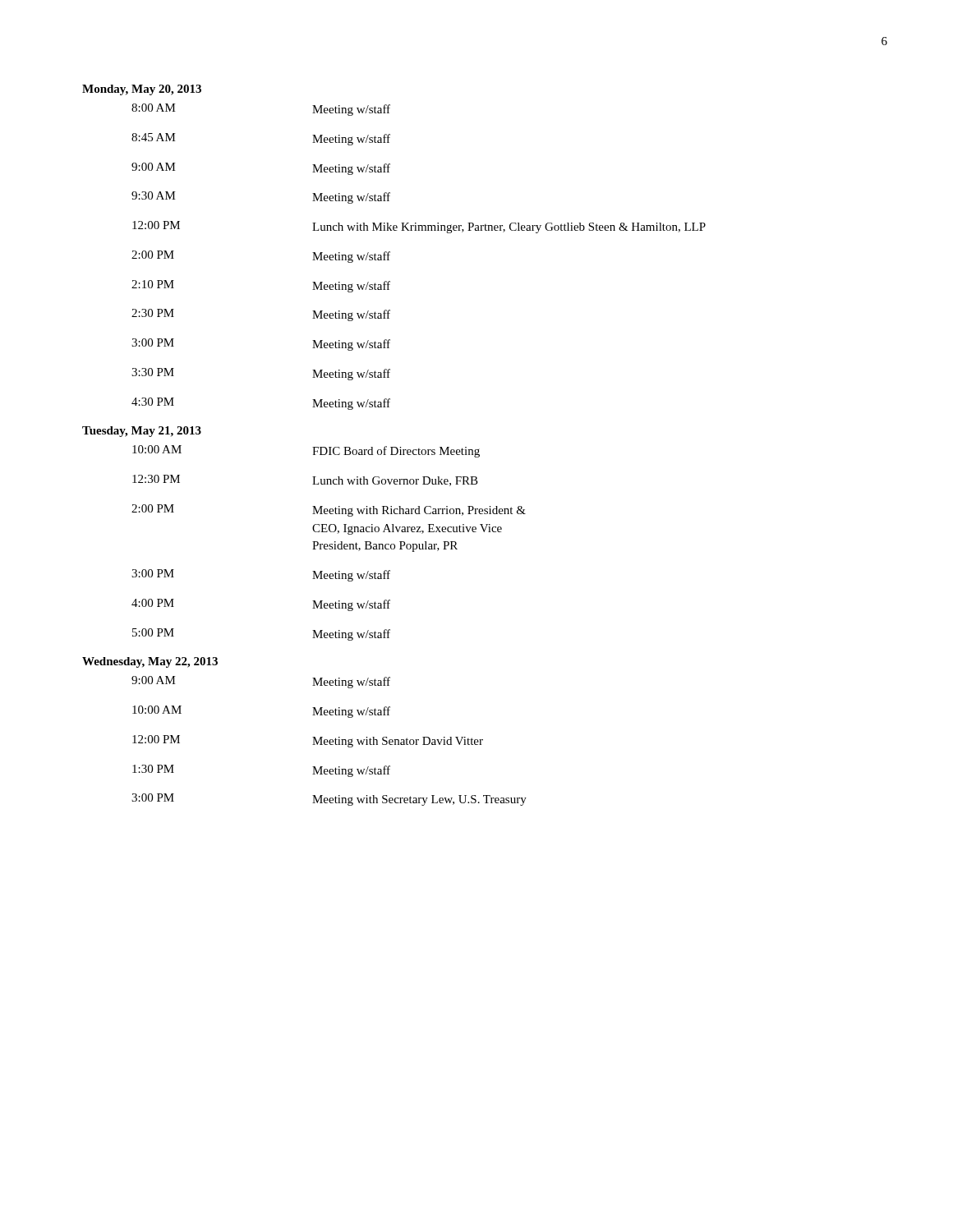
Task: Locate the text block starting "4:00 PM Meeting w/staff"
Action: 149,605
